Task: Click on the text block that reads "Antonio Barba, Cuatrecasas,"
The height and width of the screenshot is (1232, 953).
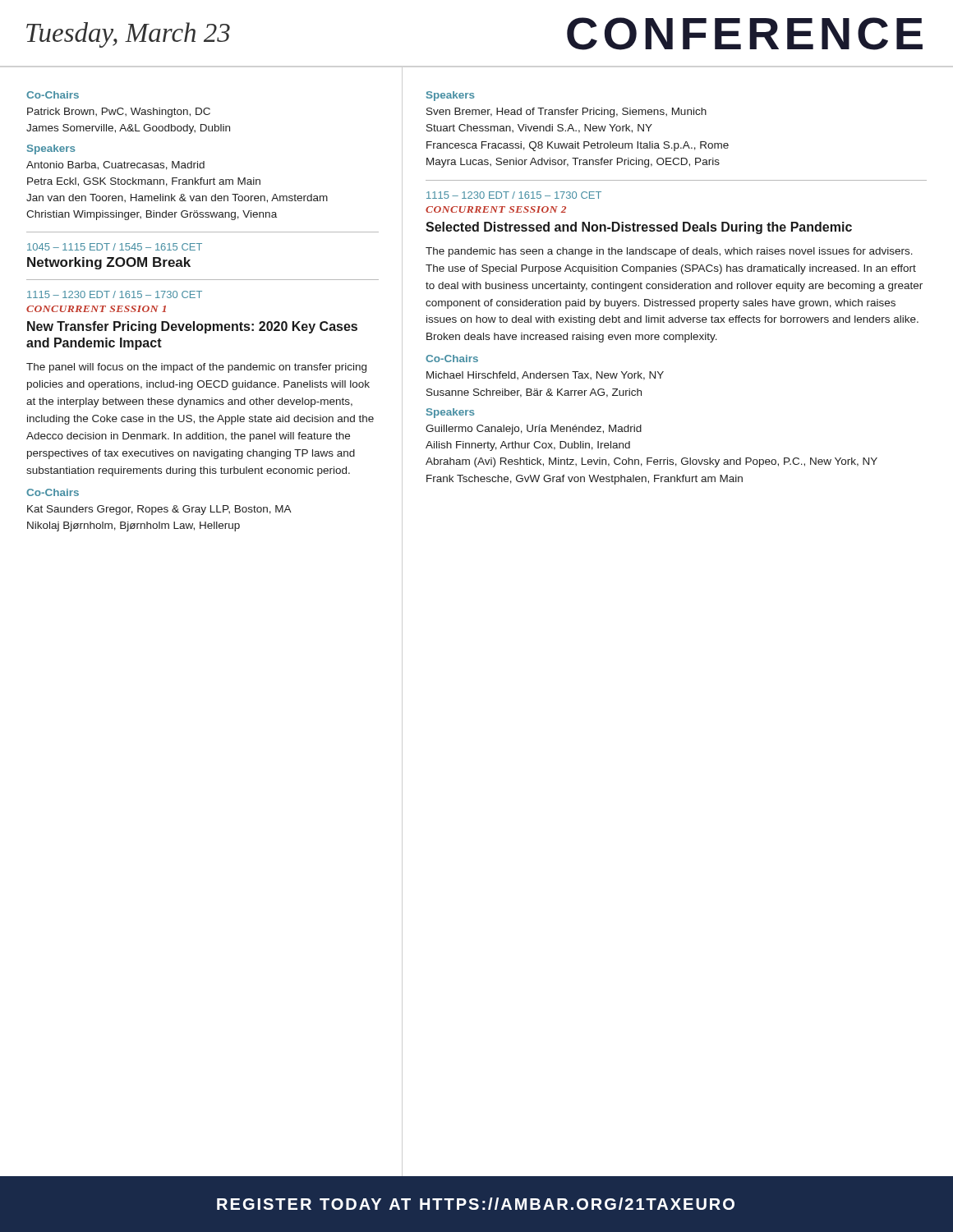Action: click(x=177, y=189)
